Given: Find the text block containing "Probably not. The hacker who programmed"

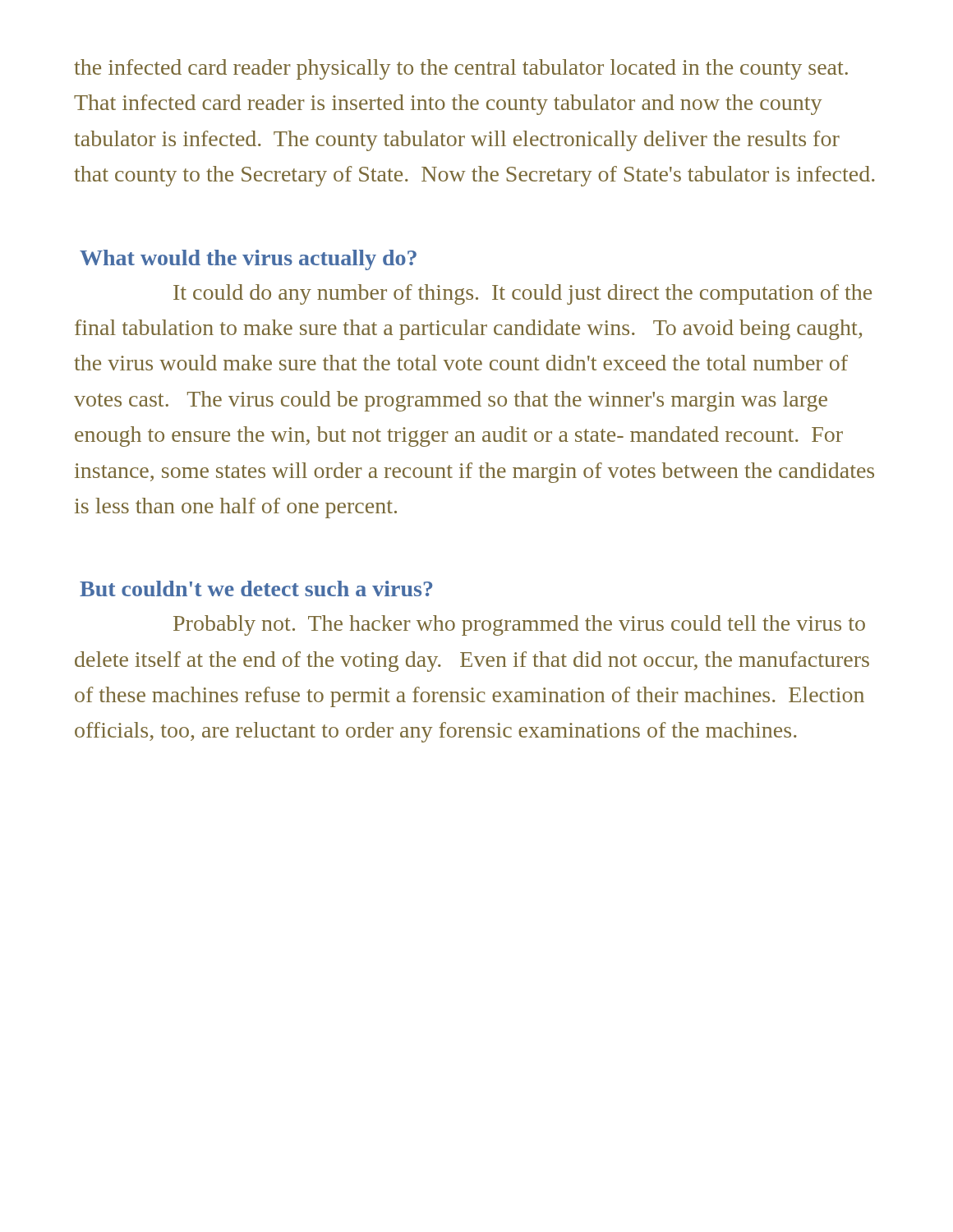Looking at the screenshot, I should point(476,677).
